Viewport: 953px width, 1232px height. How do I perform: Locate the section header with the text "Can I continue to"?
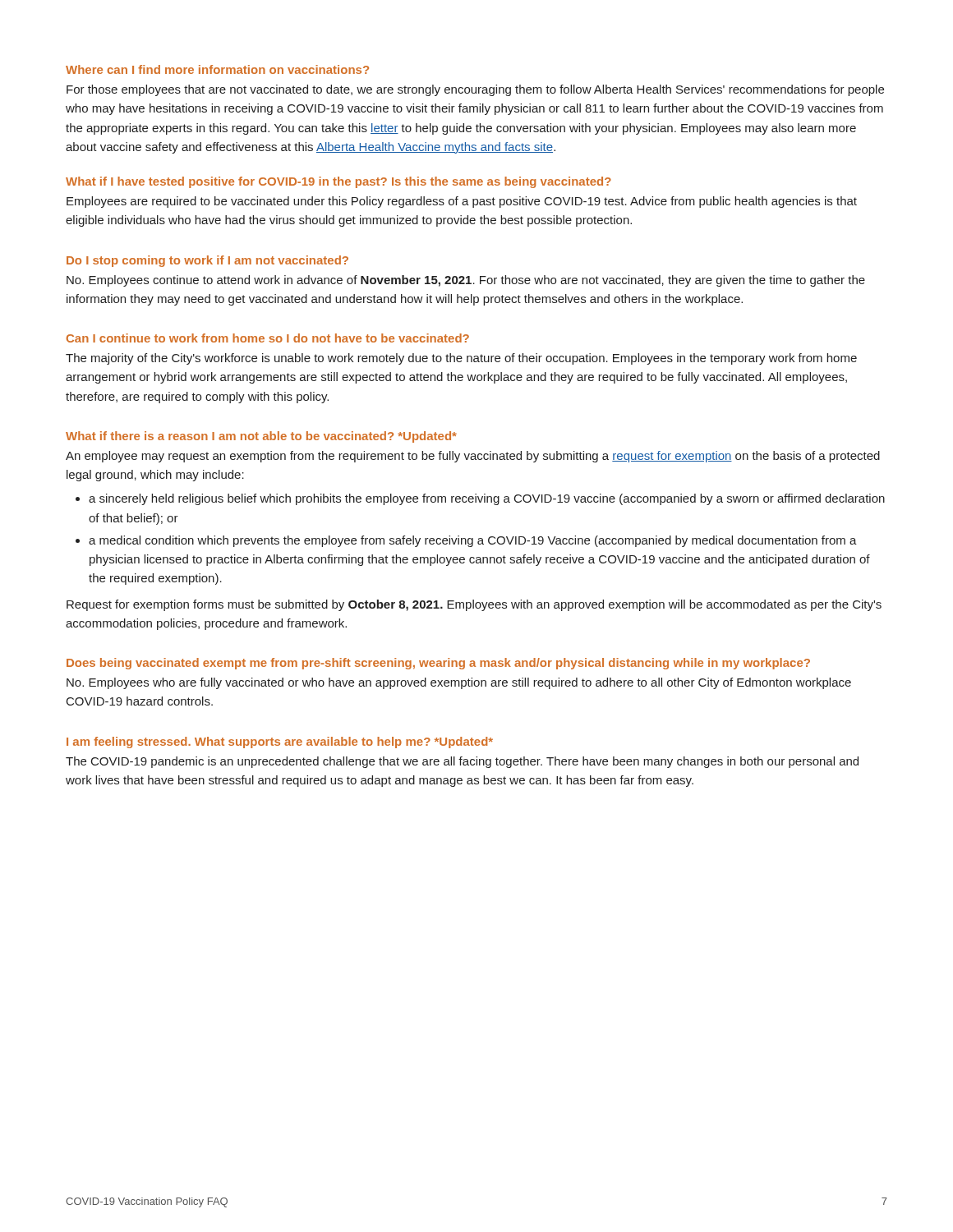coord(268,338)
